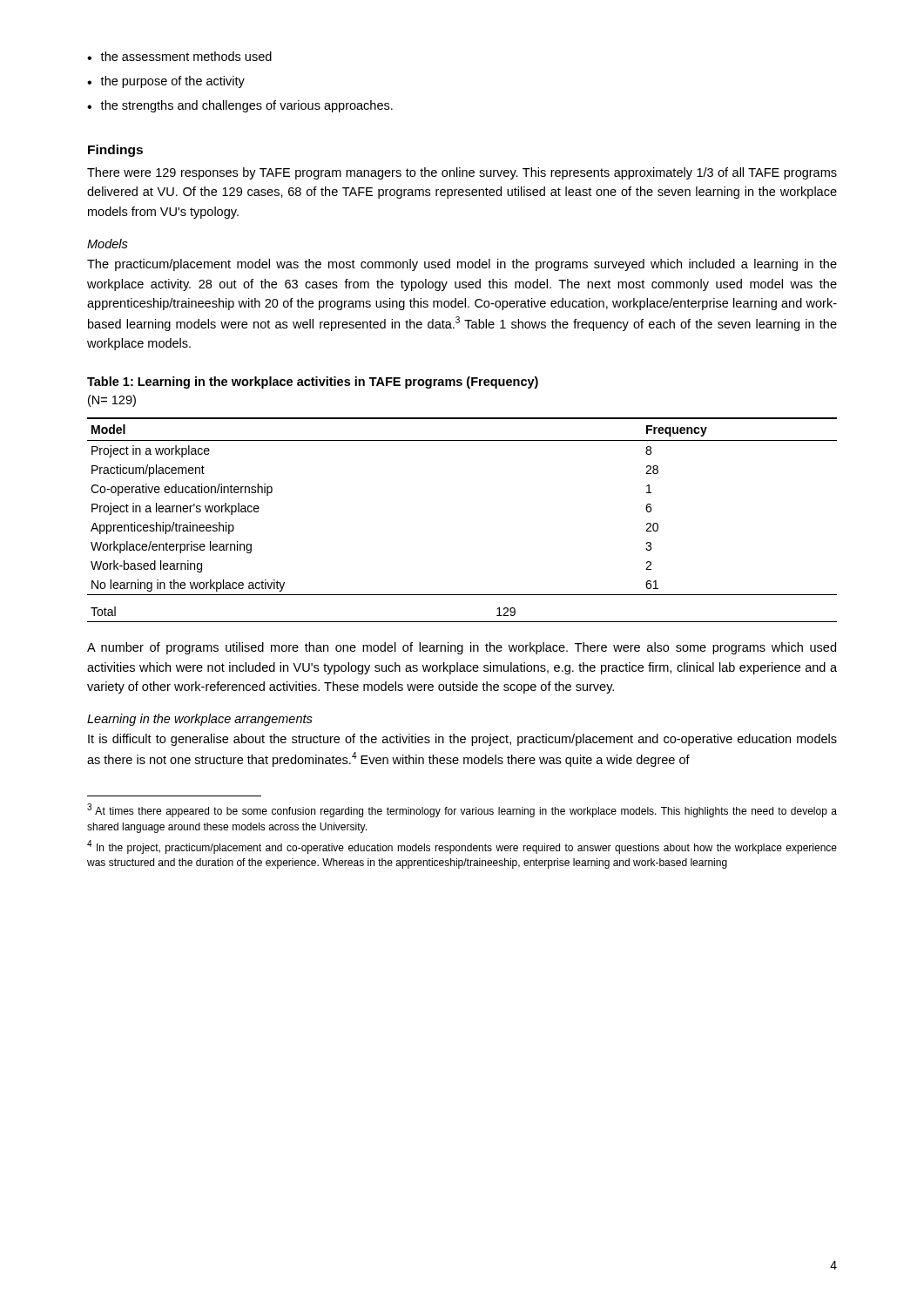Select the region starting "• the strengths and challenges of"
The image size is (924, 1307).
pyautogui.click(x=240, y=107)
